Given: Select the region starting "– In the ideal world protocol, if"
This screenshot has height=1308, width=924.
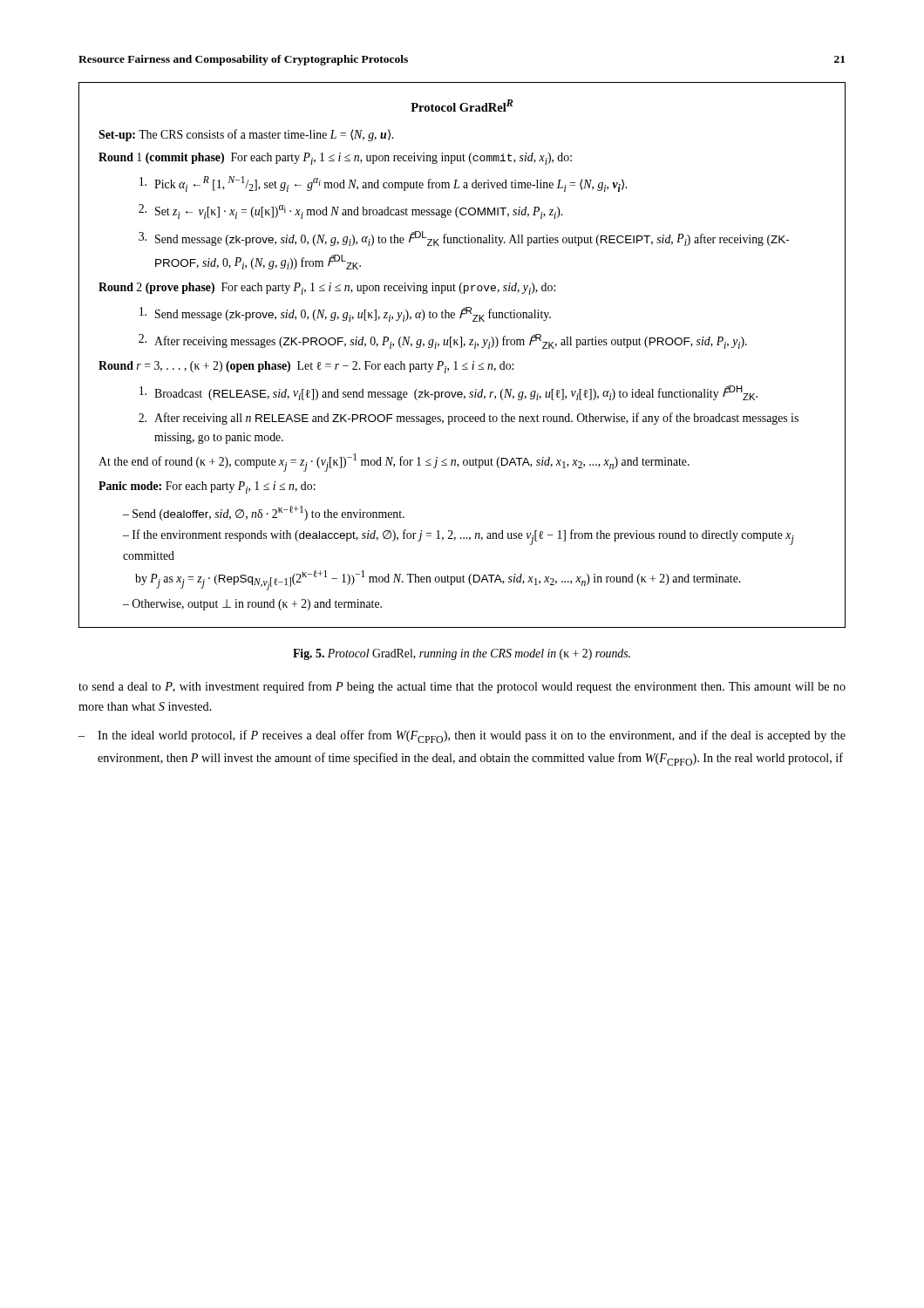Looking at the screenshot, I should coord(462,748).
